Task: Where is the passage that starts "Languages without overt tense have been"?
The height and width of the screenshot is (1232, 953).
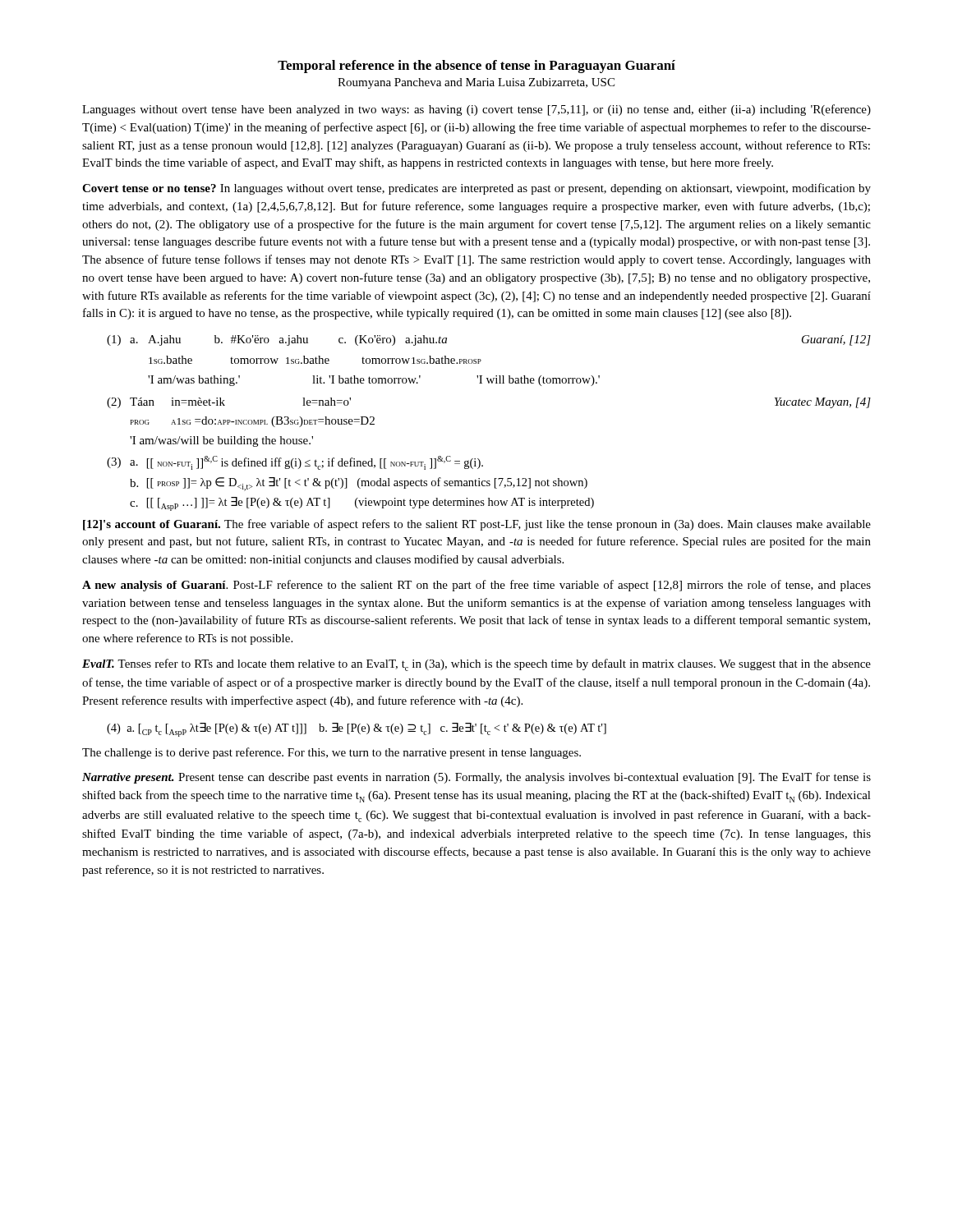Action: tap(476, 137)
